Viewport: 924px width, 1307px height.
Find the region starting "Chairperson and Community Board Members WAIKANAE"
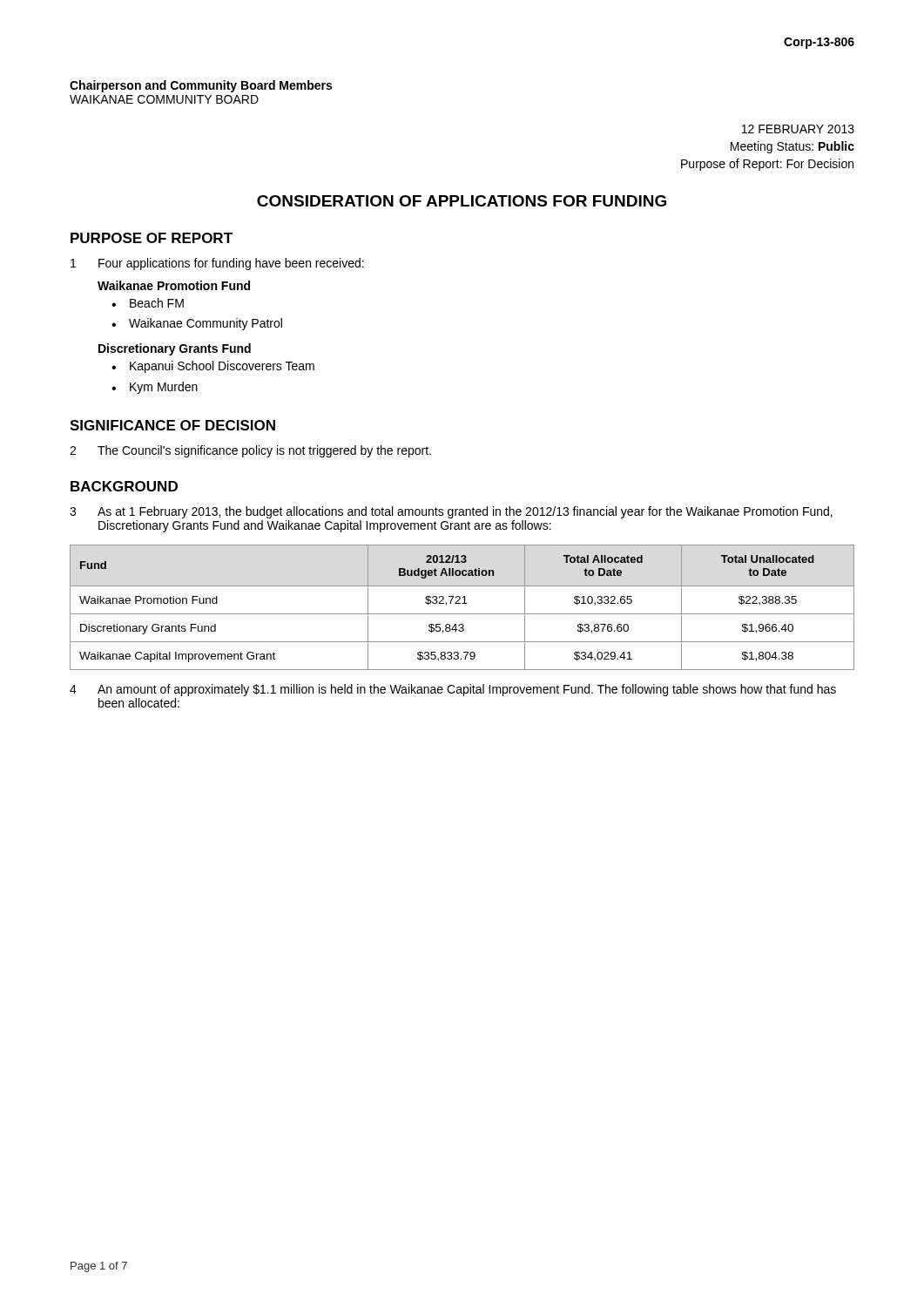pos(201,86)
